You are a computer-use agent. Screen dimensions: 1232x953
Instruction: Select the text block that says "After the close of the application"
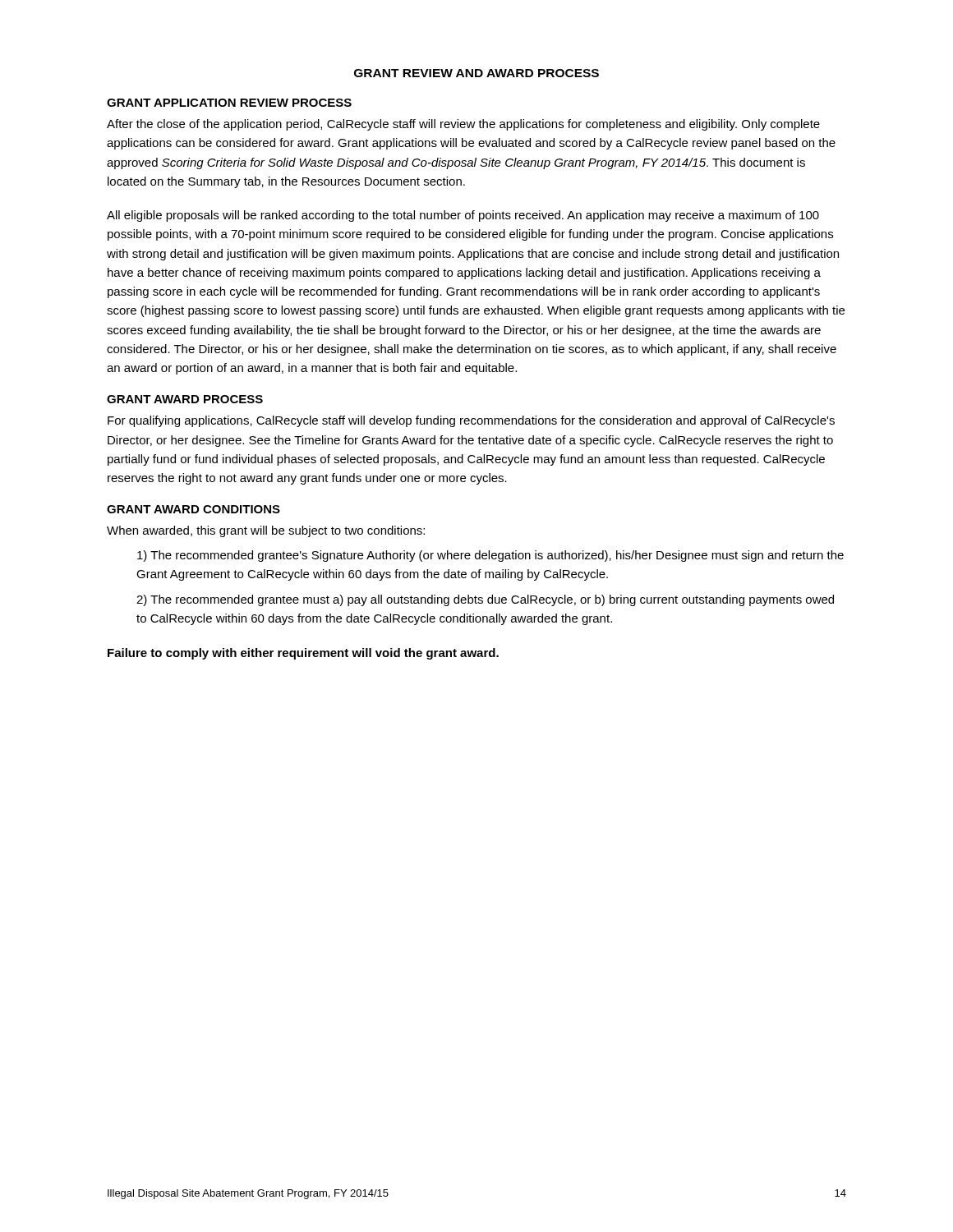(x=471, y=152)
